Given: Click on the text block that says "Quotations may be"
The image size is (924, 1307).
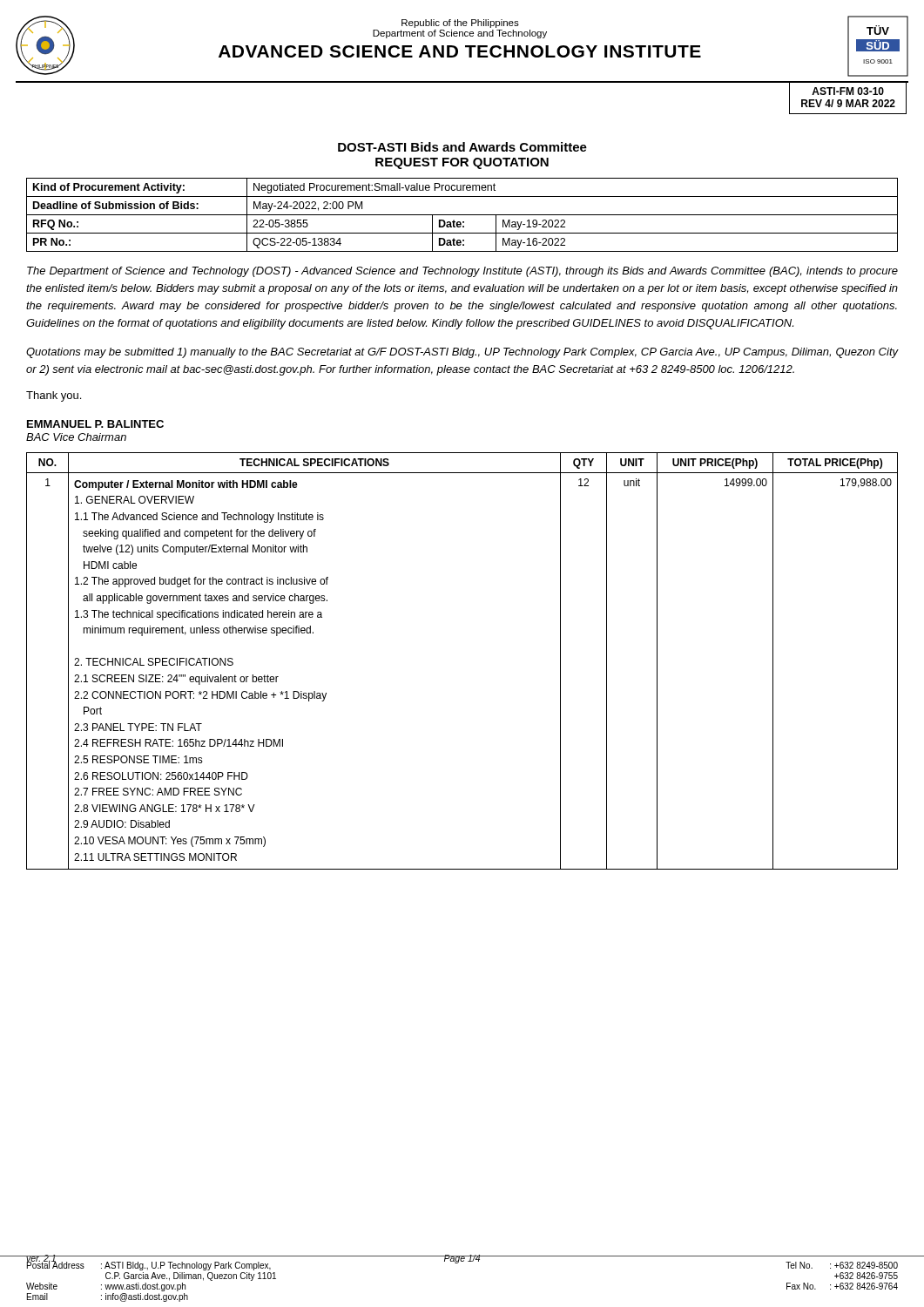Looking at the screenshot, I should [x=462, y=360].
